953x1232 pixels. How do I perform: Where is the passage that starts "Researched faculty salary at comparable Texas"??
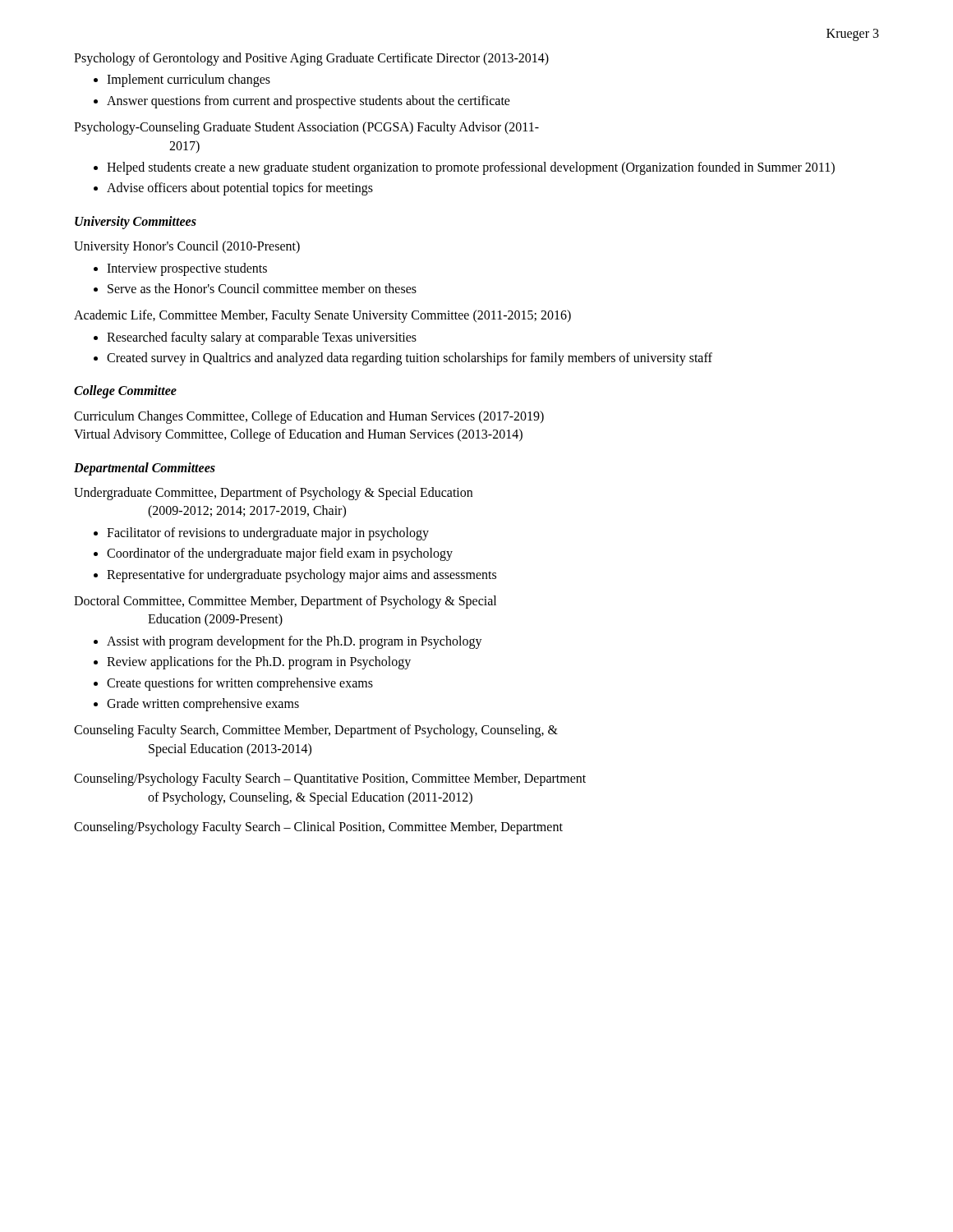point(262,337)
